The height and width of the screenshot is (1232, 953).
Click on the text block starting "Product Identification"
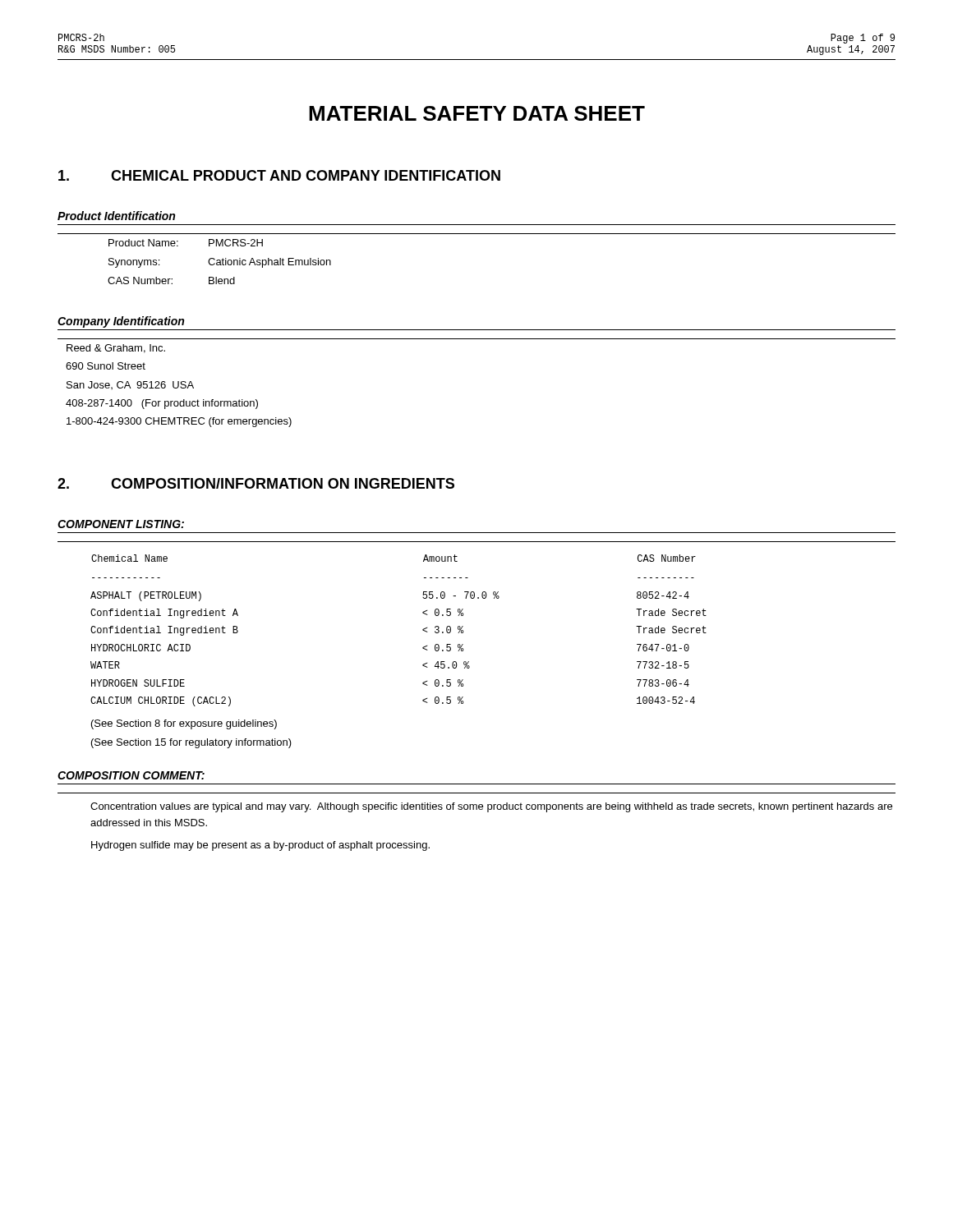(x=117, y=216)
